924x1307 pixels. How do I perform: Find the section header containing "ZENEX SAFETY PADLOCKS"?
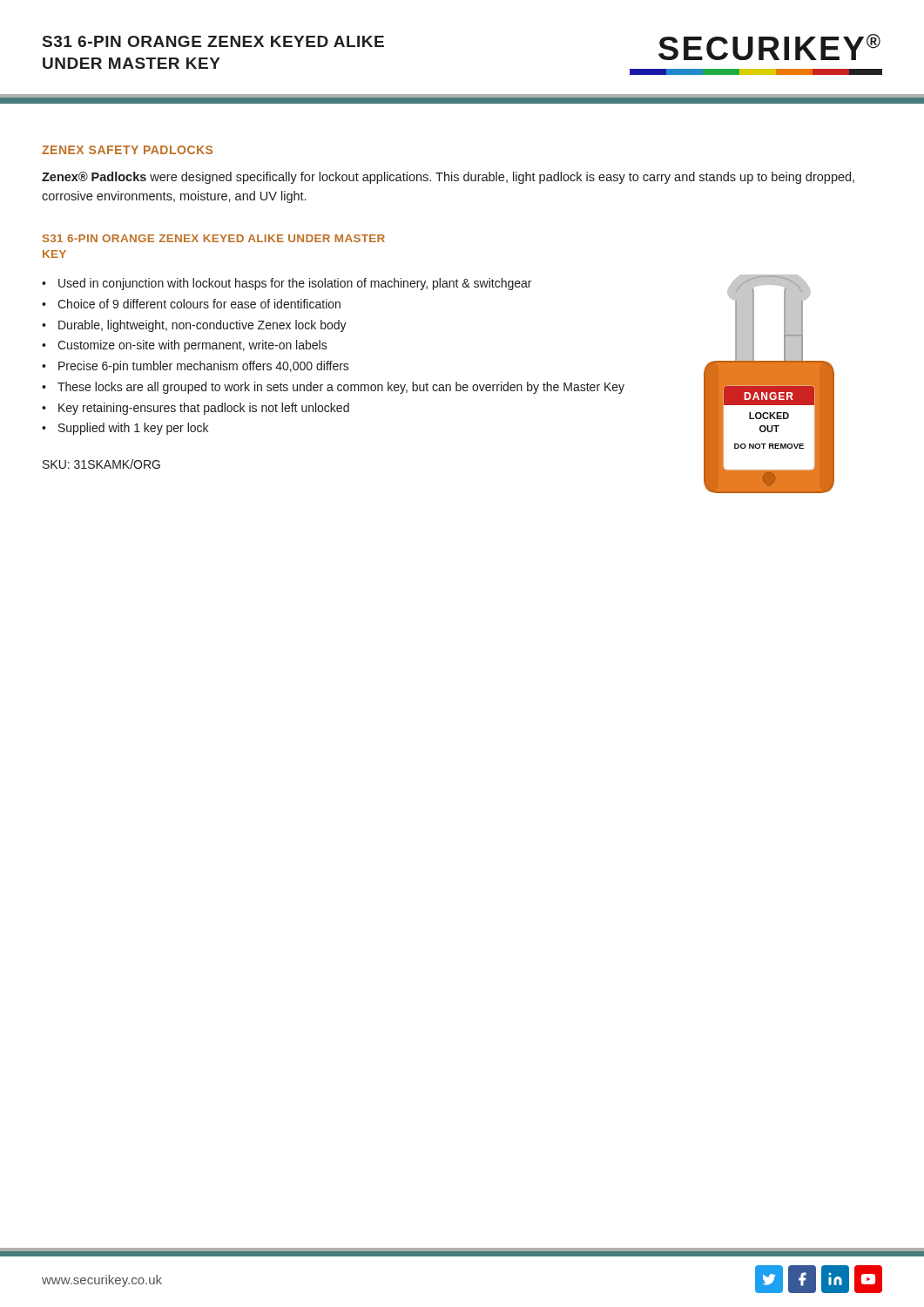click(128, 150)
